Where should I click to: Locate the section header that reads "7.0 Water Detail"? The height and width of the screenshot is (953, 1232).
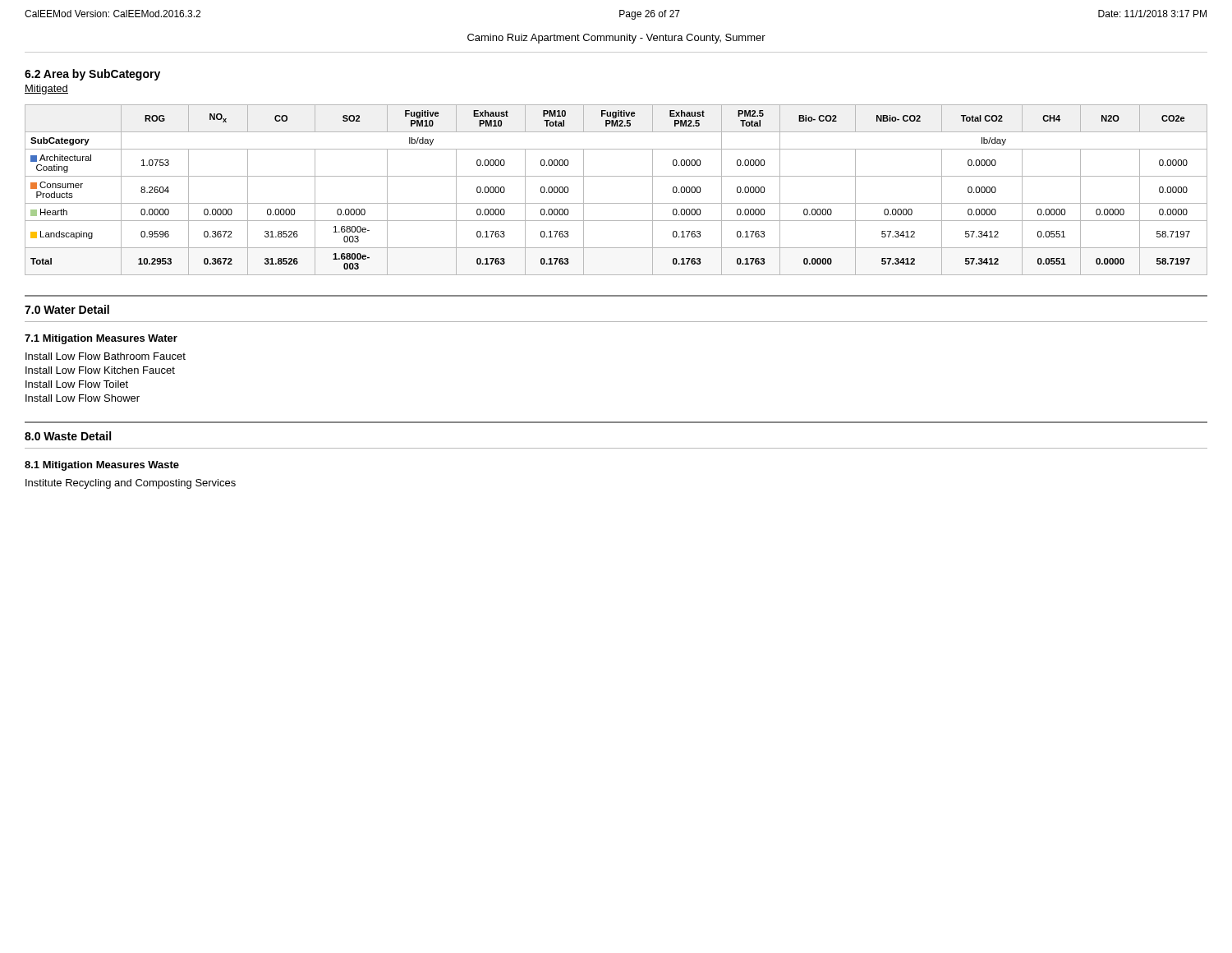pyautogui.click(x=616, y=310)
